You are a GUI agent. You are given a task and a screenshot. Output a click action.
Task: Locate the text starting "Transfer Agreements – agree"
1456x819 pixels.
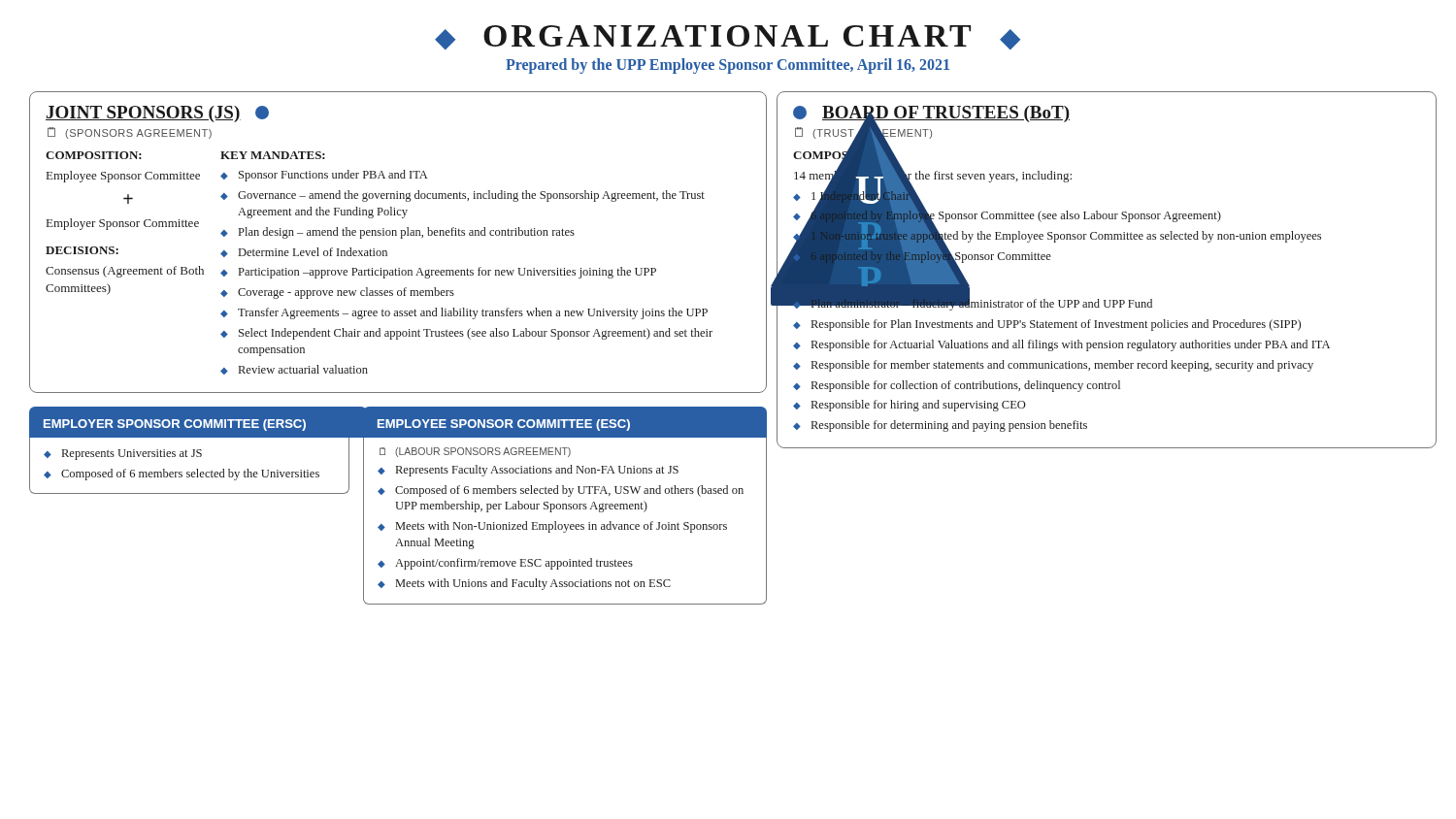tap(473, 313)
